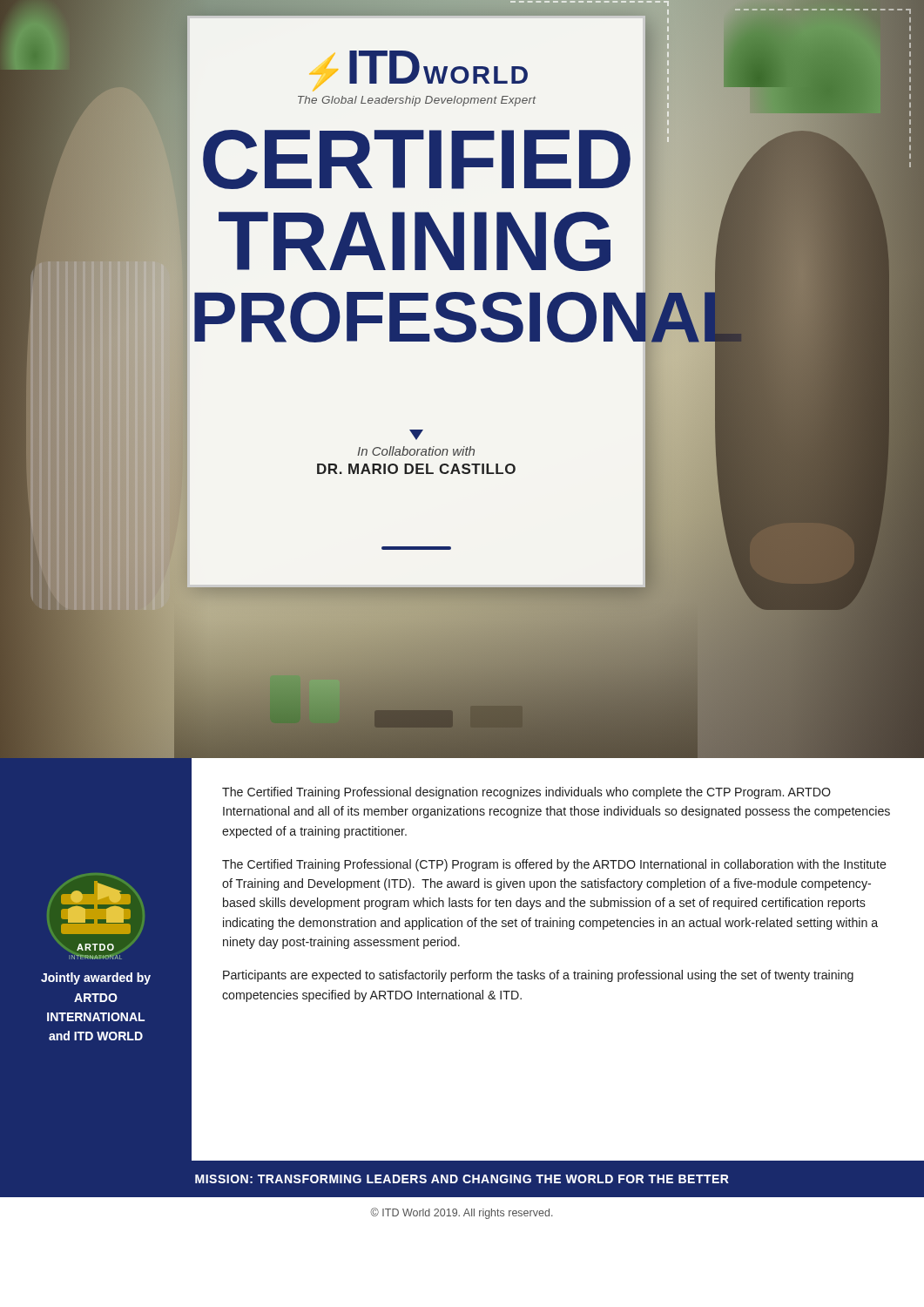The image size is (924, 1307).
Task: Navigate to the text block starting "The Certified Training Professional designation recognizes"
Action: [x=556, y=812]
